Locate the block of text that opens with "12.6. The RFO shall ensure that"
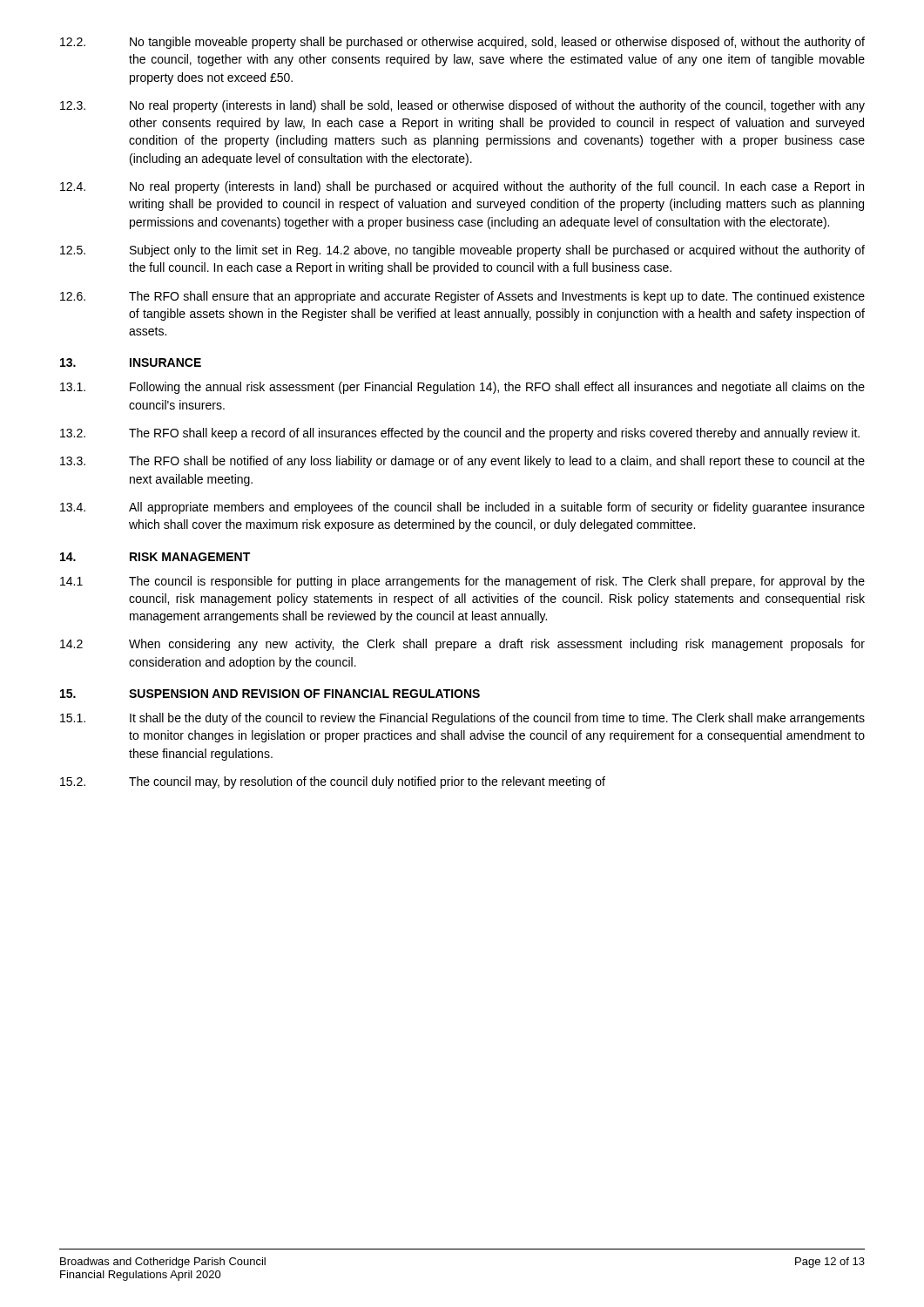924x1307 pixels. click(x=462, y=314)
